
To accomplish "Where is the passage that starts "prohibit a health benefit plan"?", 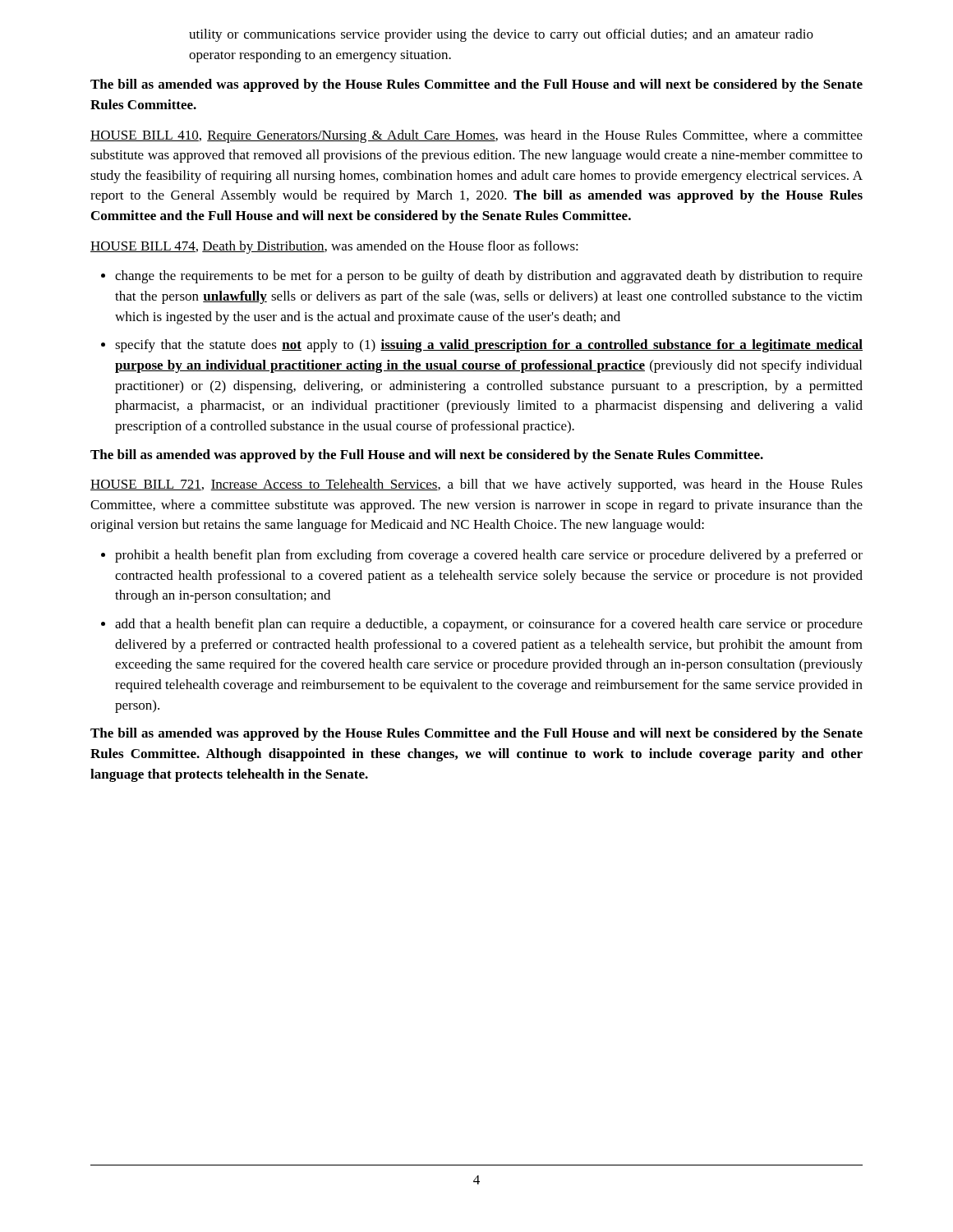I will click(476, 576).
